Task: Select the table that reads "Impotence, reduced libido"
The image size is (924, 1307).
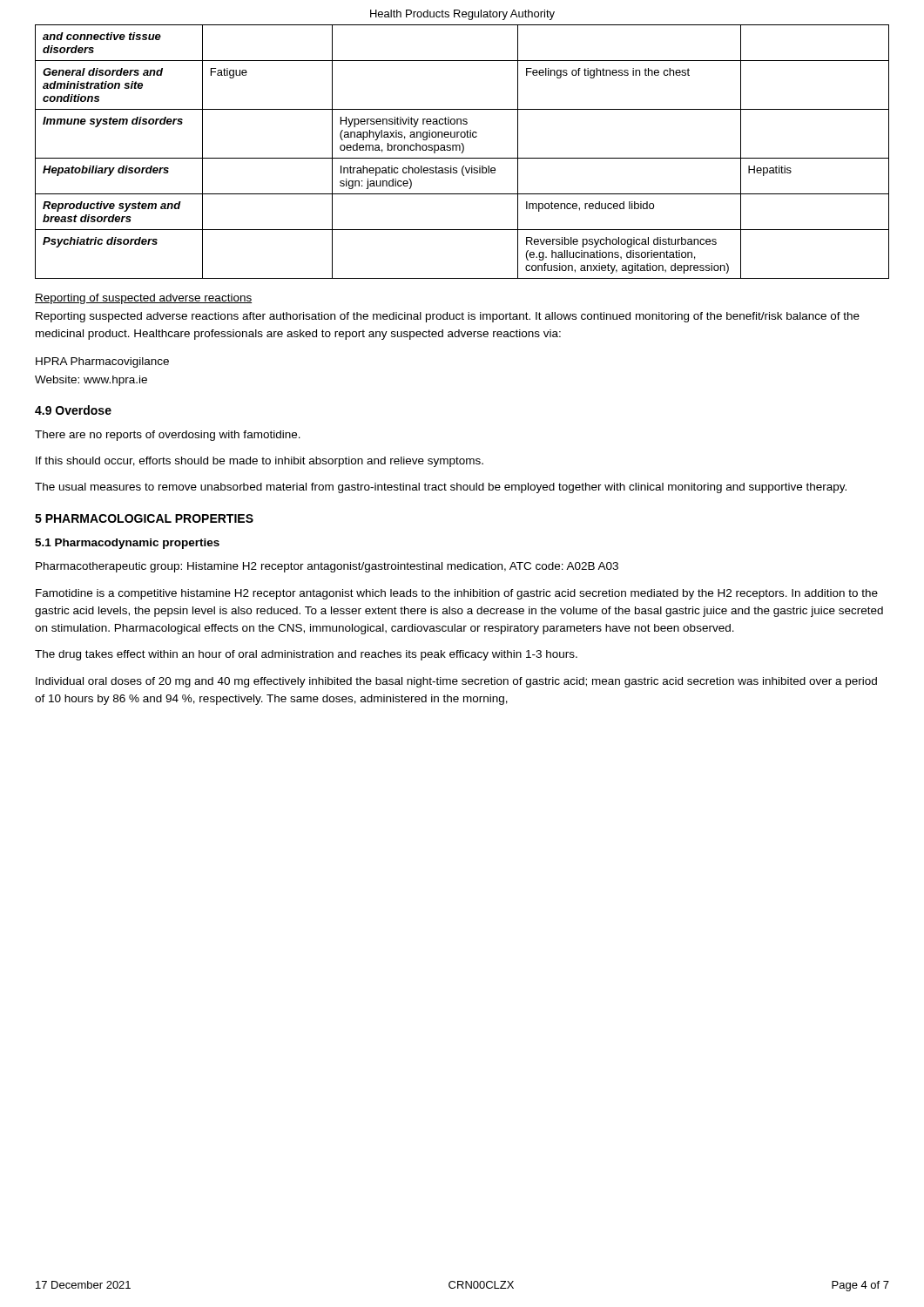Action: coord(462,152)
